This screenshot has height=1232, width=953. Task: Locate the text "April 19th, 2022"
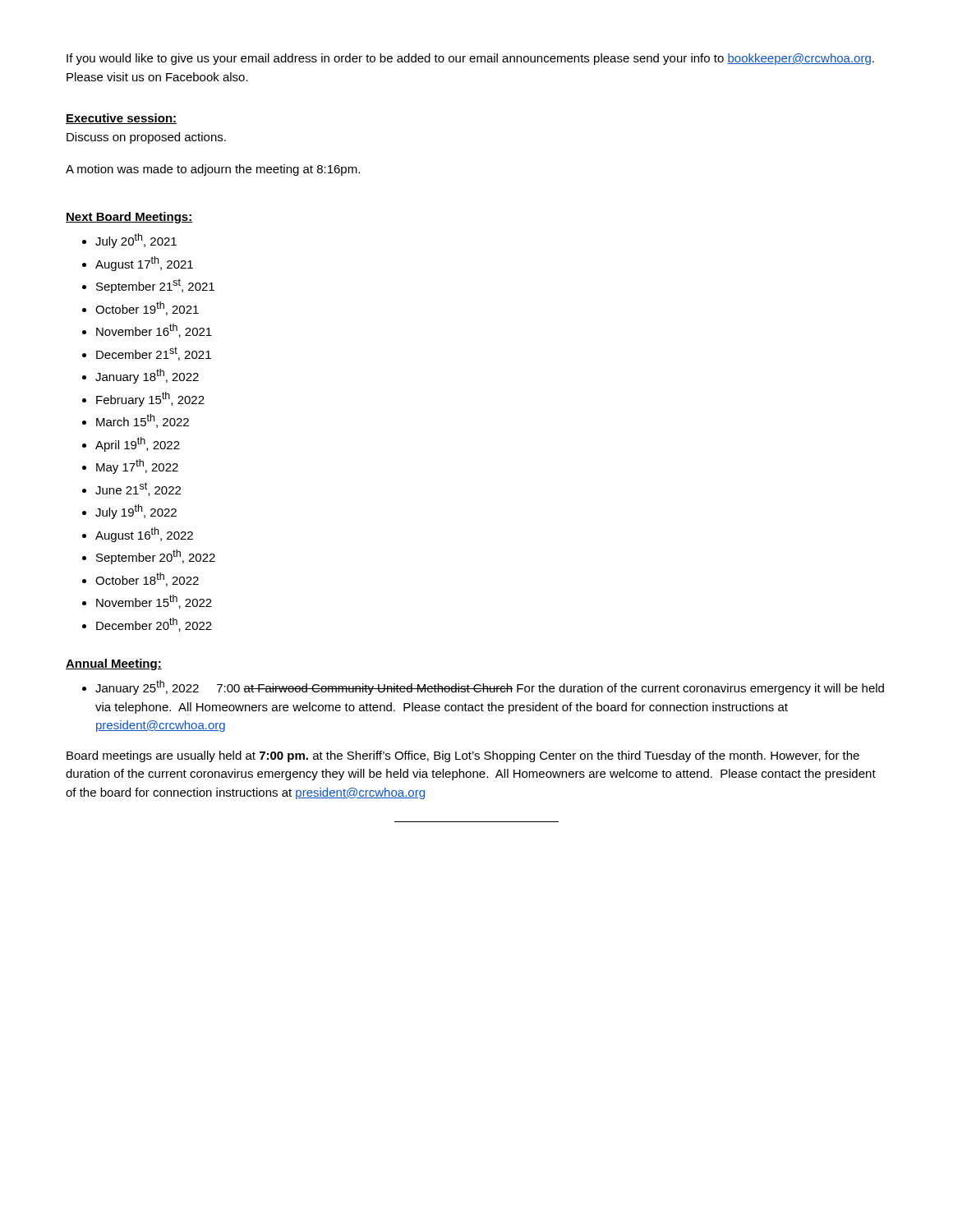coord(138,444)
